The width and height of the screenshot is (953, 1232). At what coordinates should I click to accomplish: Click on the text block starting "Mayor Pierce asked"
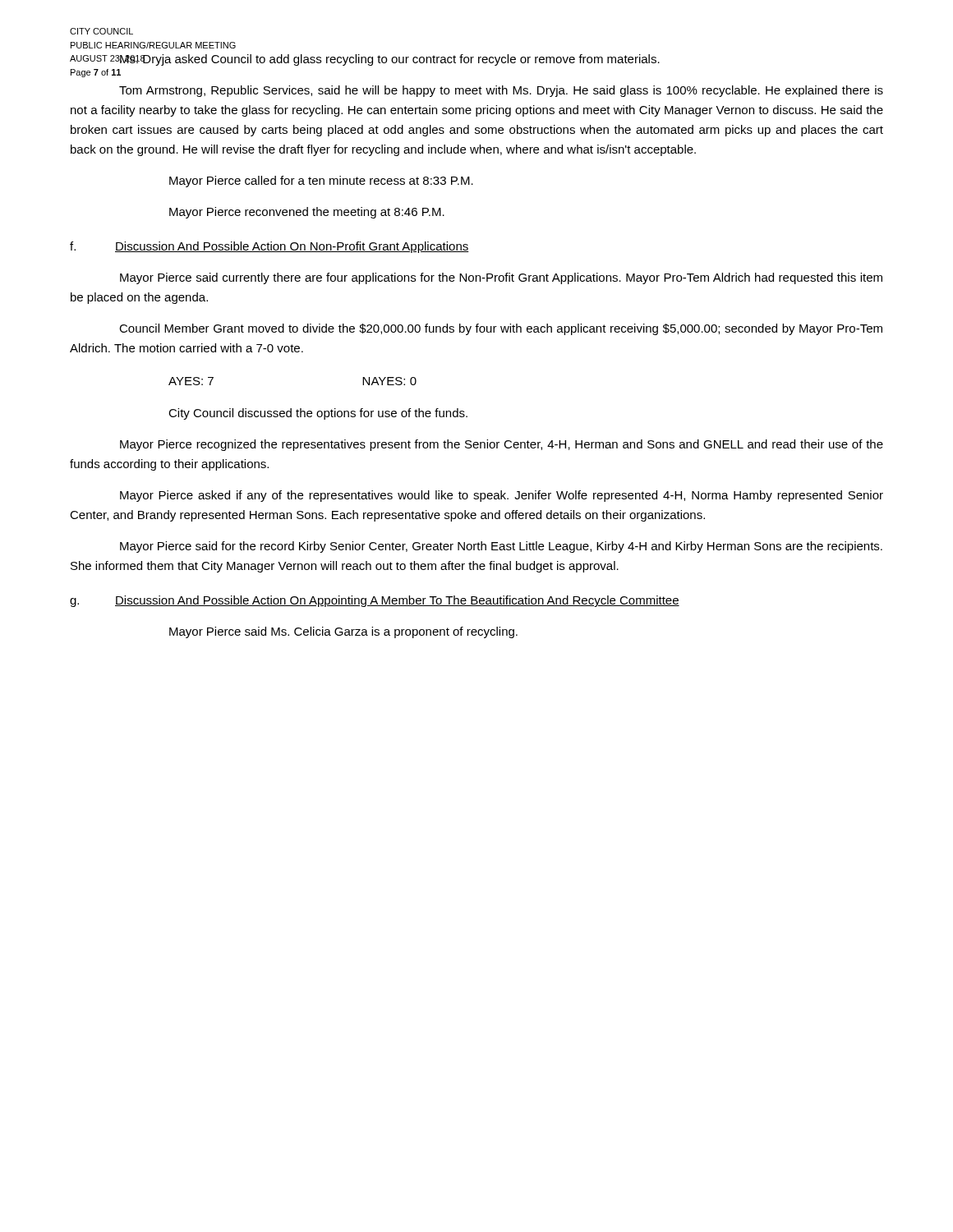[476, 505]
